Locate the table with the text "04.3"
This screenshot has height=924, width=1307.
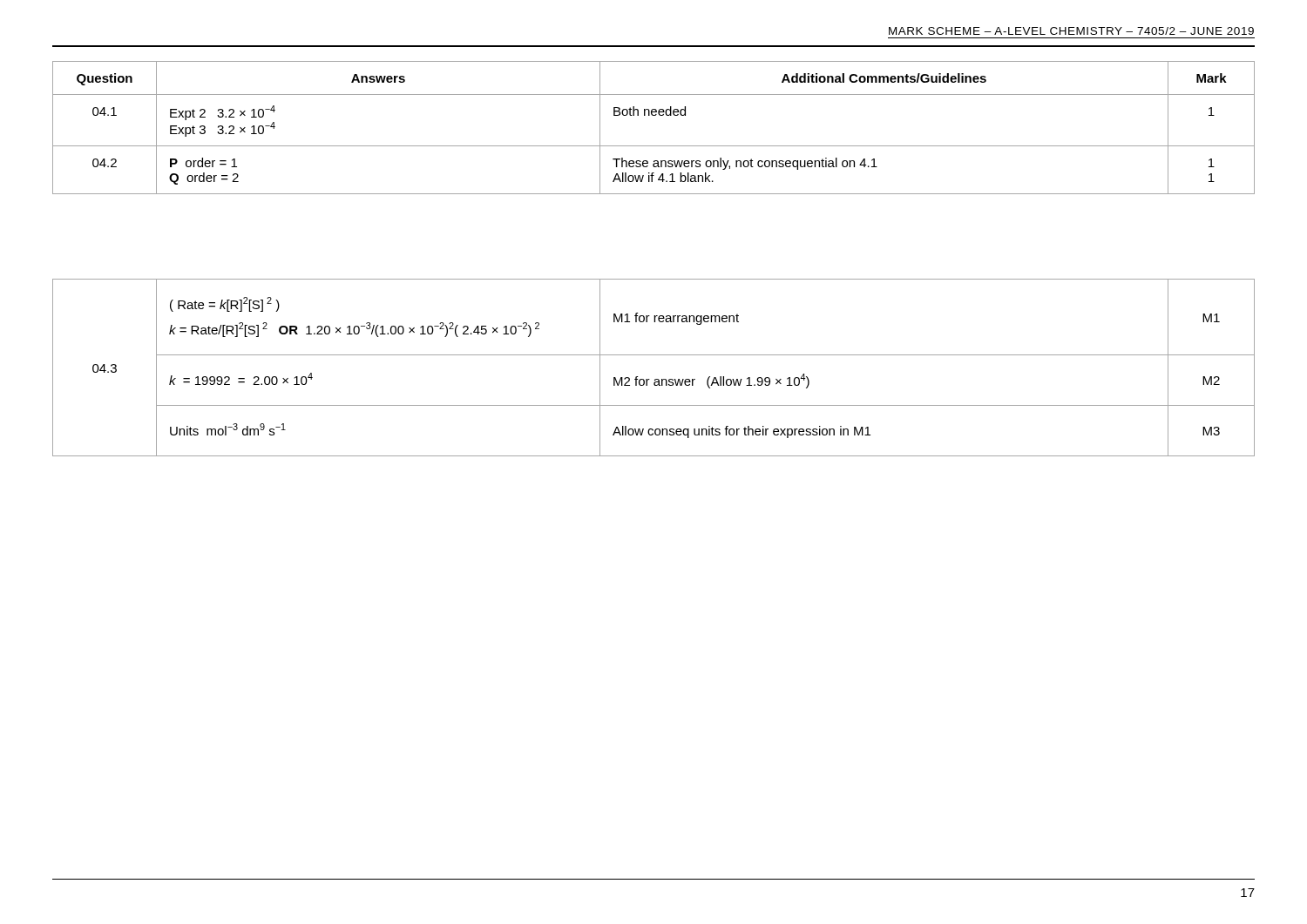pyautogui.click(x=654, y=368)
